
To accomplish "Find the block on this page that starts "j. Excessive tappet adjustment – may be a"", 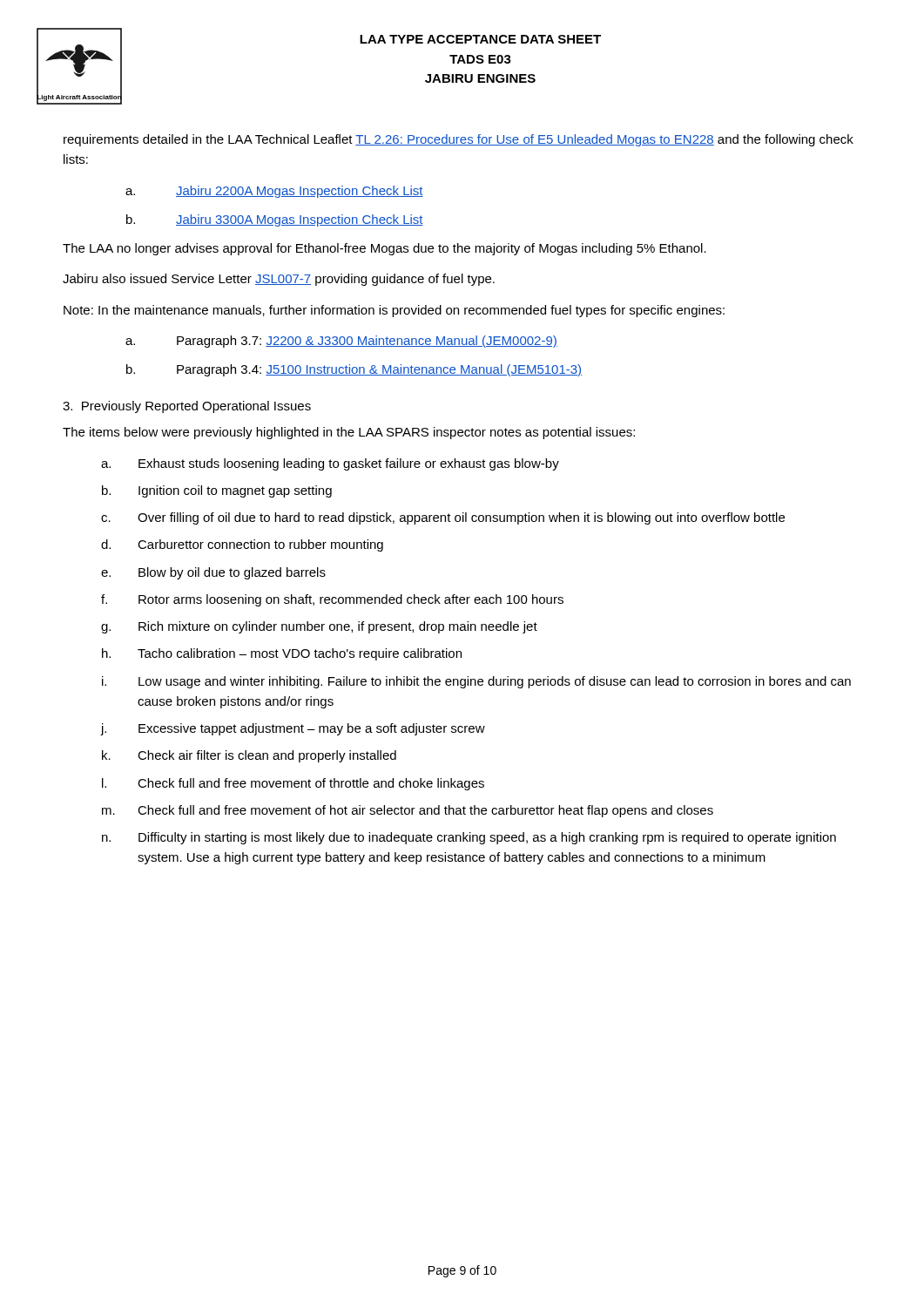I will (462, 728).
